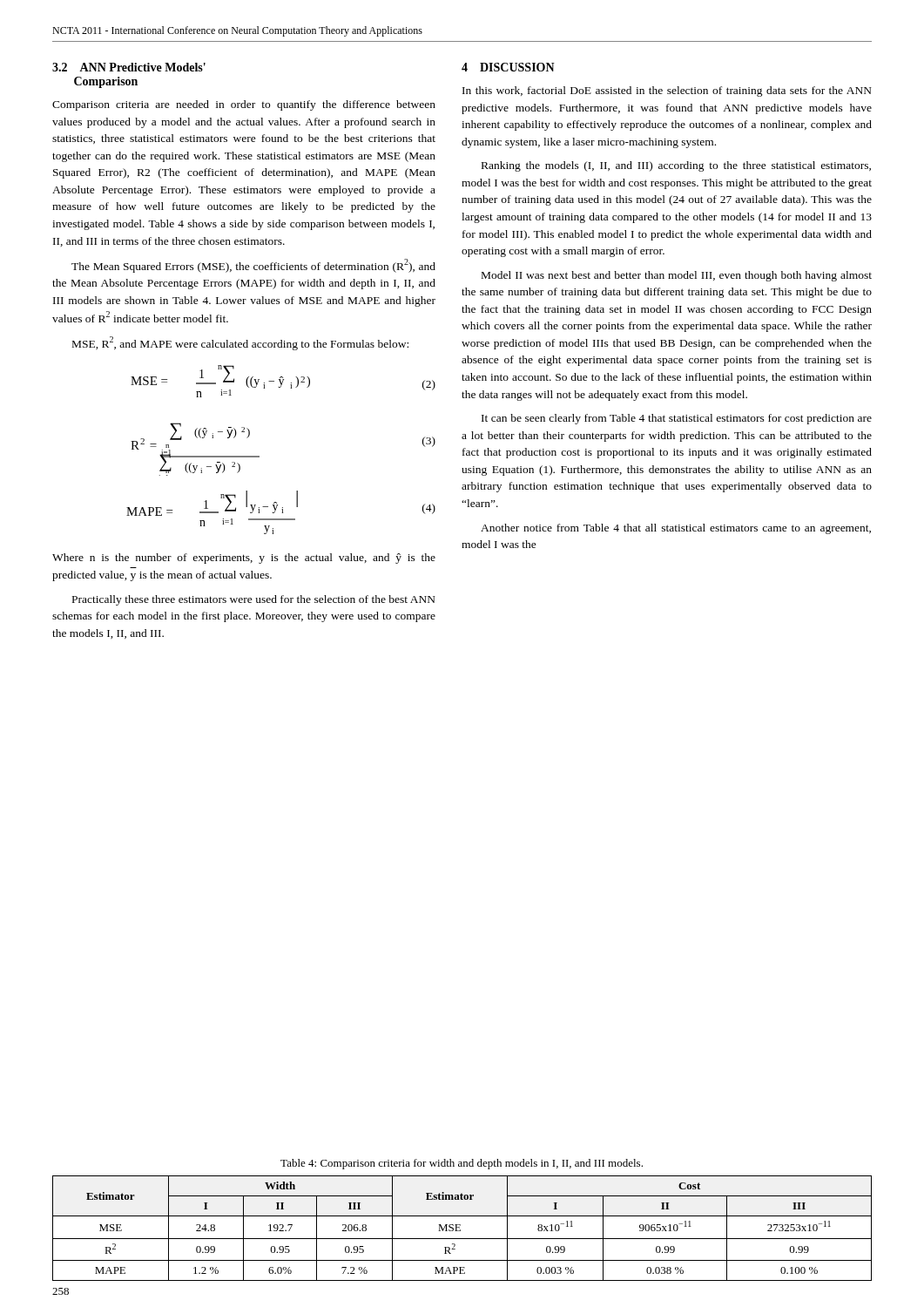Locate the text block starting "It can be seen clearly"

(667, 461)
